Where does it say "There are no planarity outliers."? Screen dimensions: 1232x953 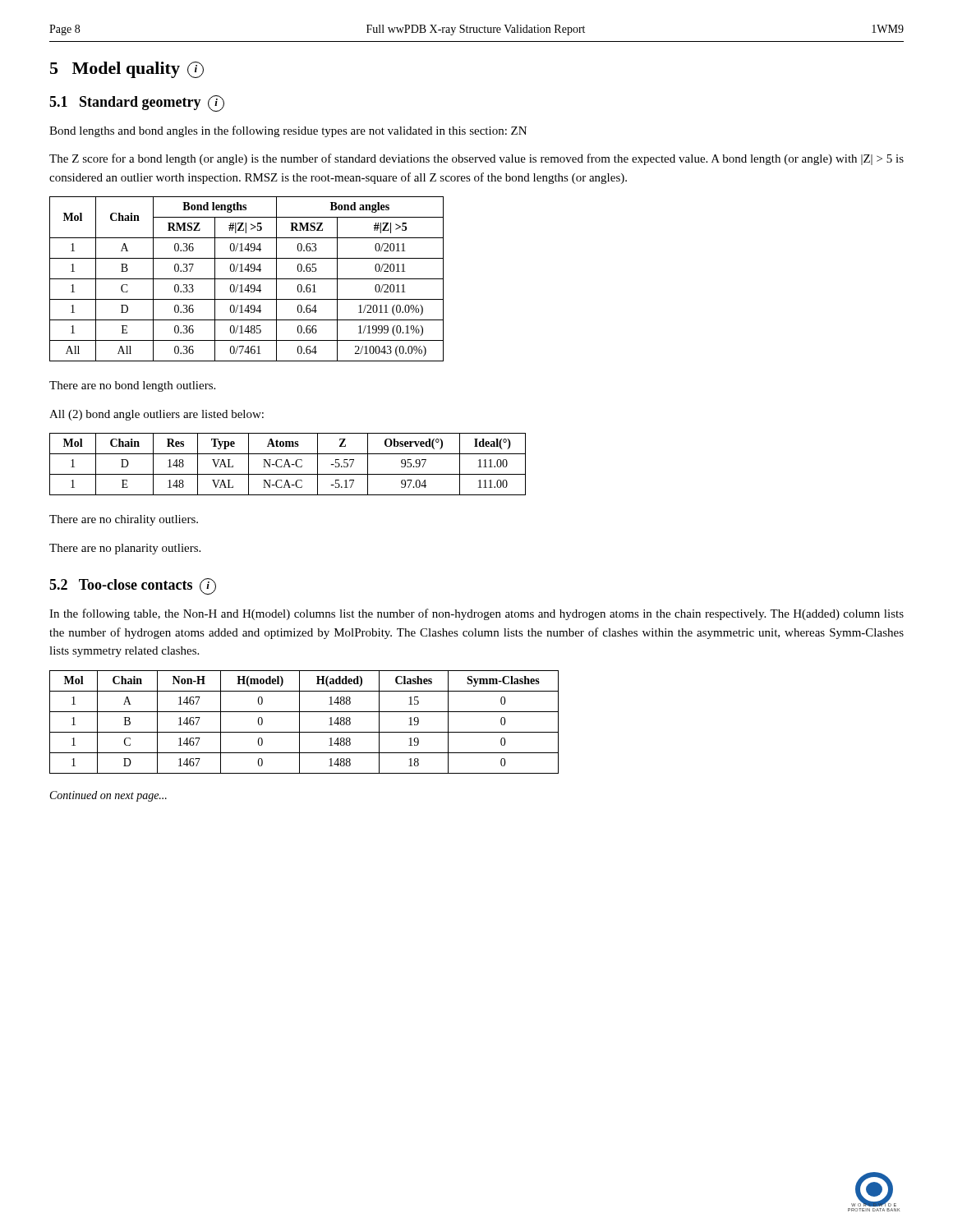125,549
